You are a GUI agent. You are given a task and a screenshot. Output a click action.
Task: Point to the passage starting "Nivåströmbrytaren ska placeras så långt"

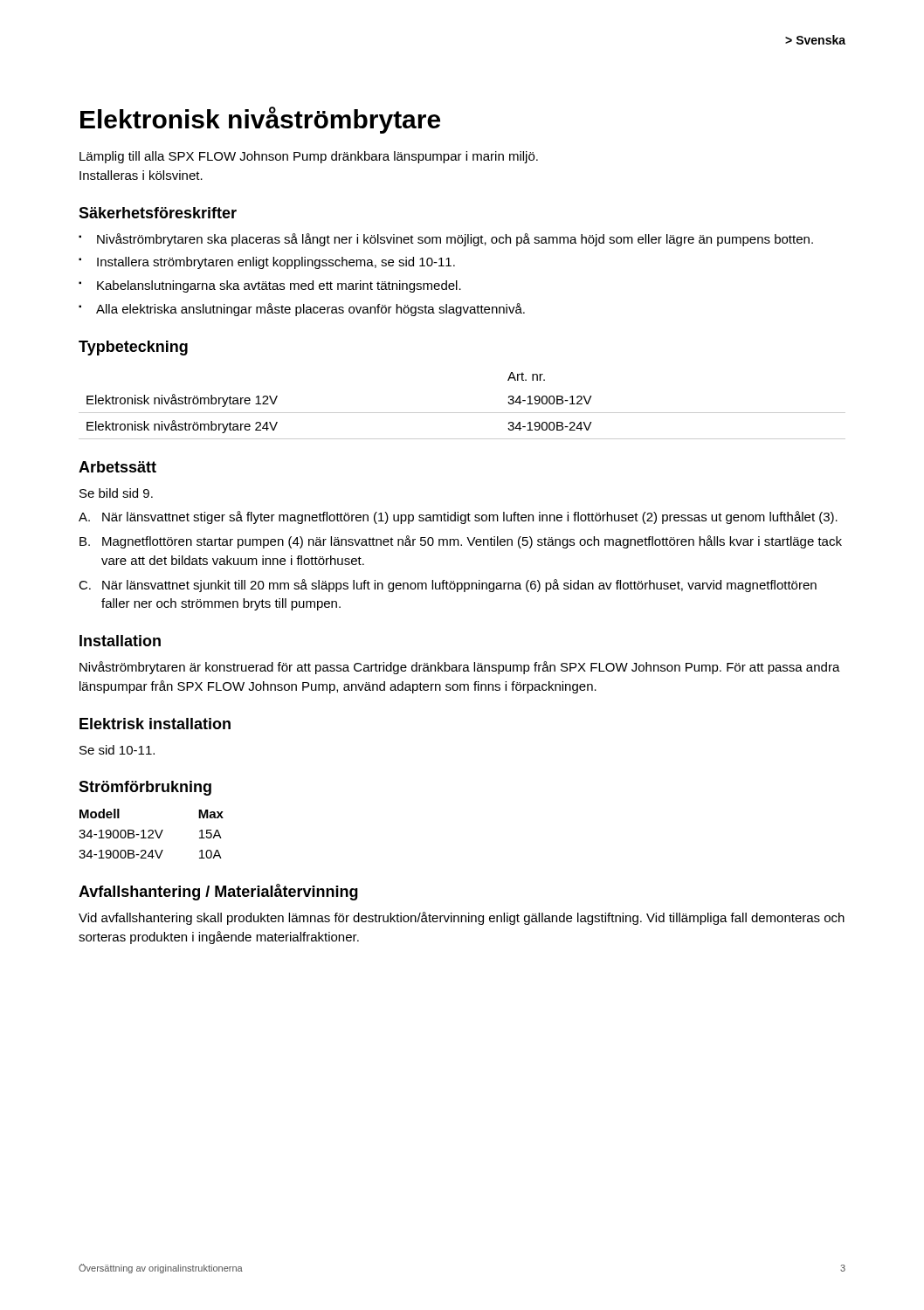[x=462, y=239]
